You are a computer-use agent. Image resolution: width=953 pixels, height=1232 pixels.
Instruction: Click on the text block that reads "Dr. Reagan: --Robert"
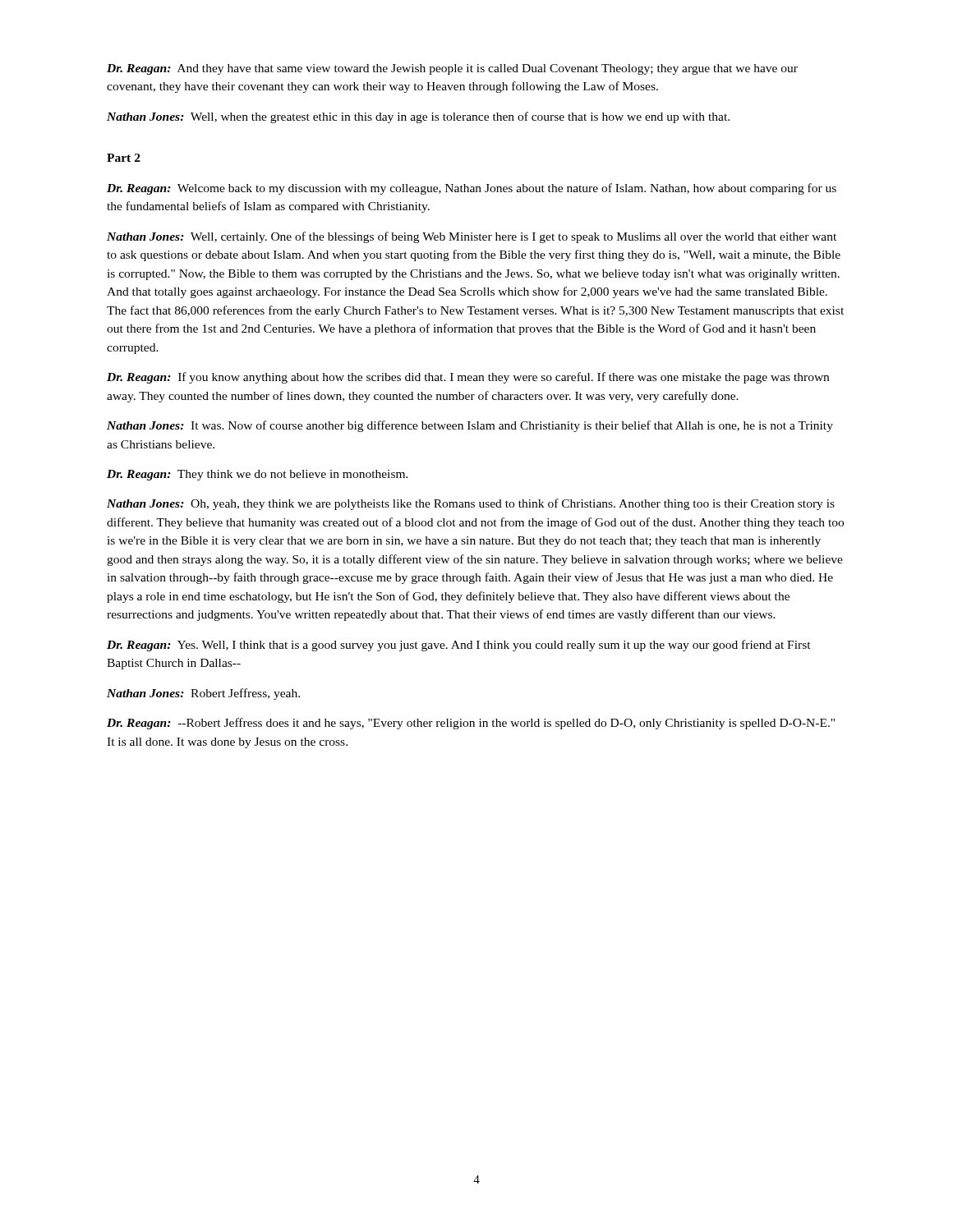tap(471, 732)
